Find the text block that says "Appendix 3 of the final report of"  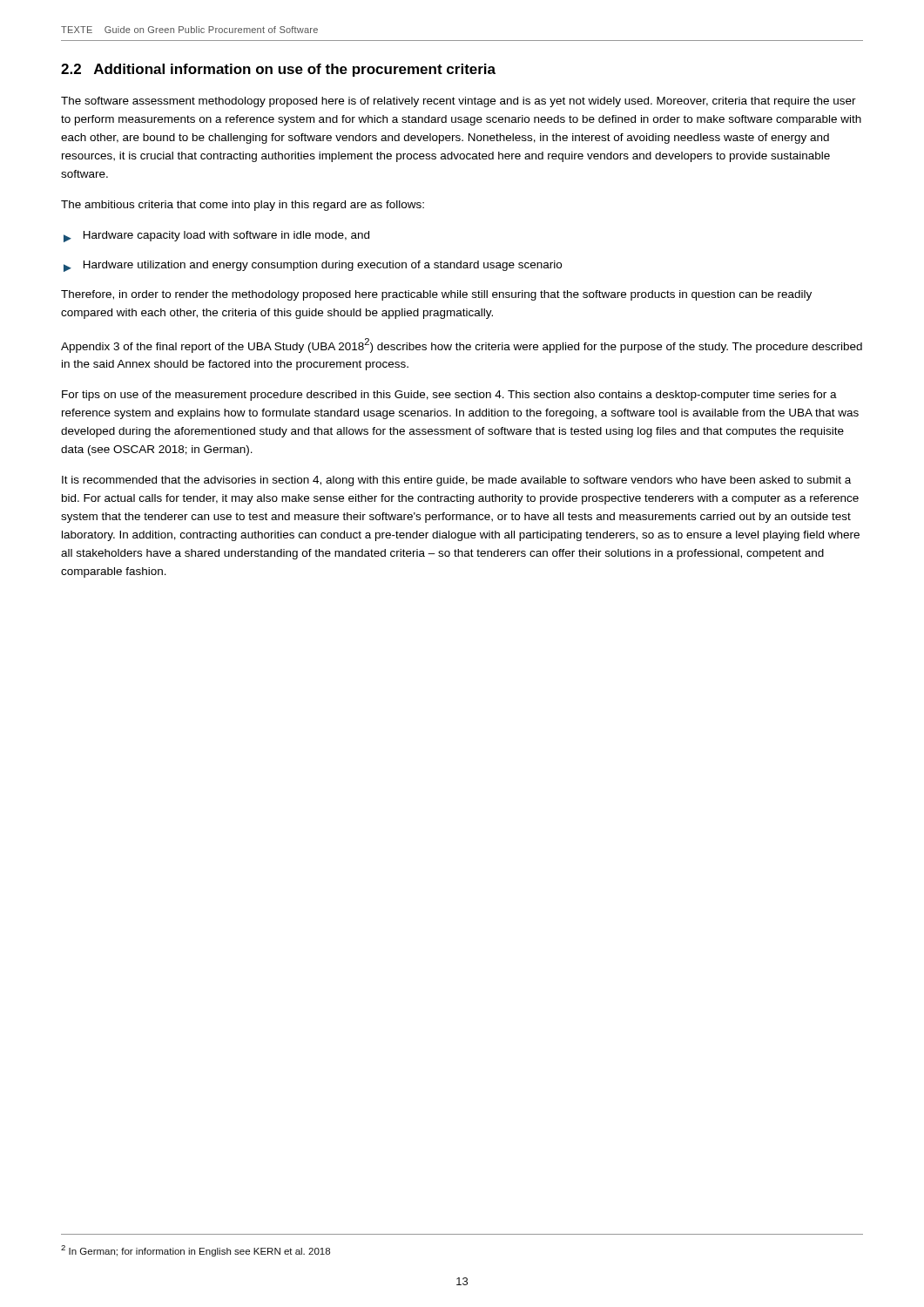click(x=462, y=353)
